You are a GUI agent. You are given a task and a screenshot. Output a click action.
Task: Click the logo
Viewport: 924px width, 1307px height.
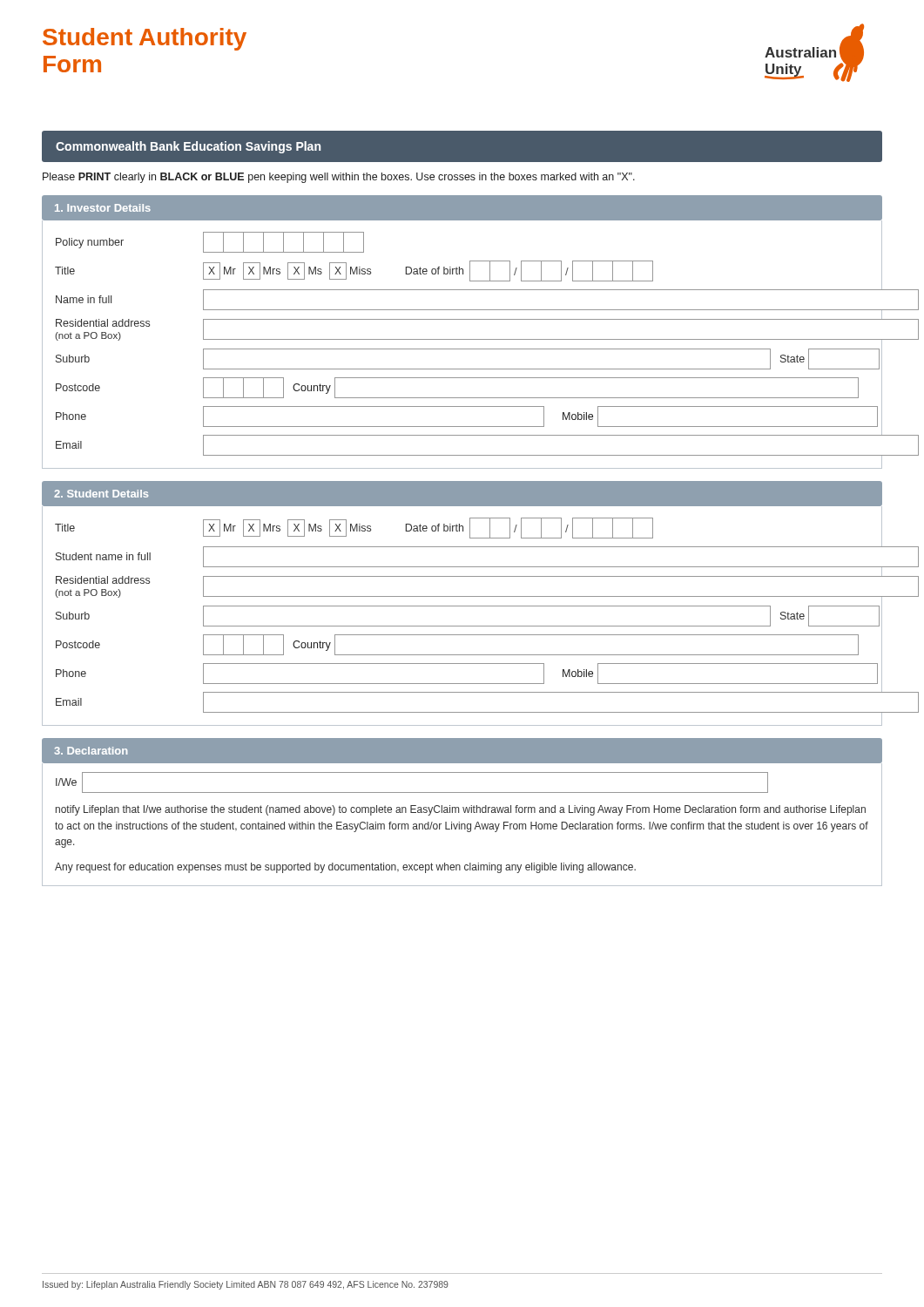(819, 51)
